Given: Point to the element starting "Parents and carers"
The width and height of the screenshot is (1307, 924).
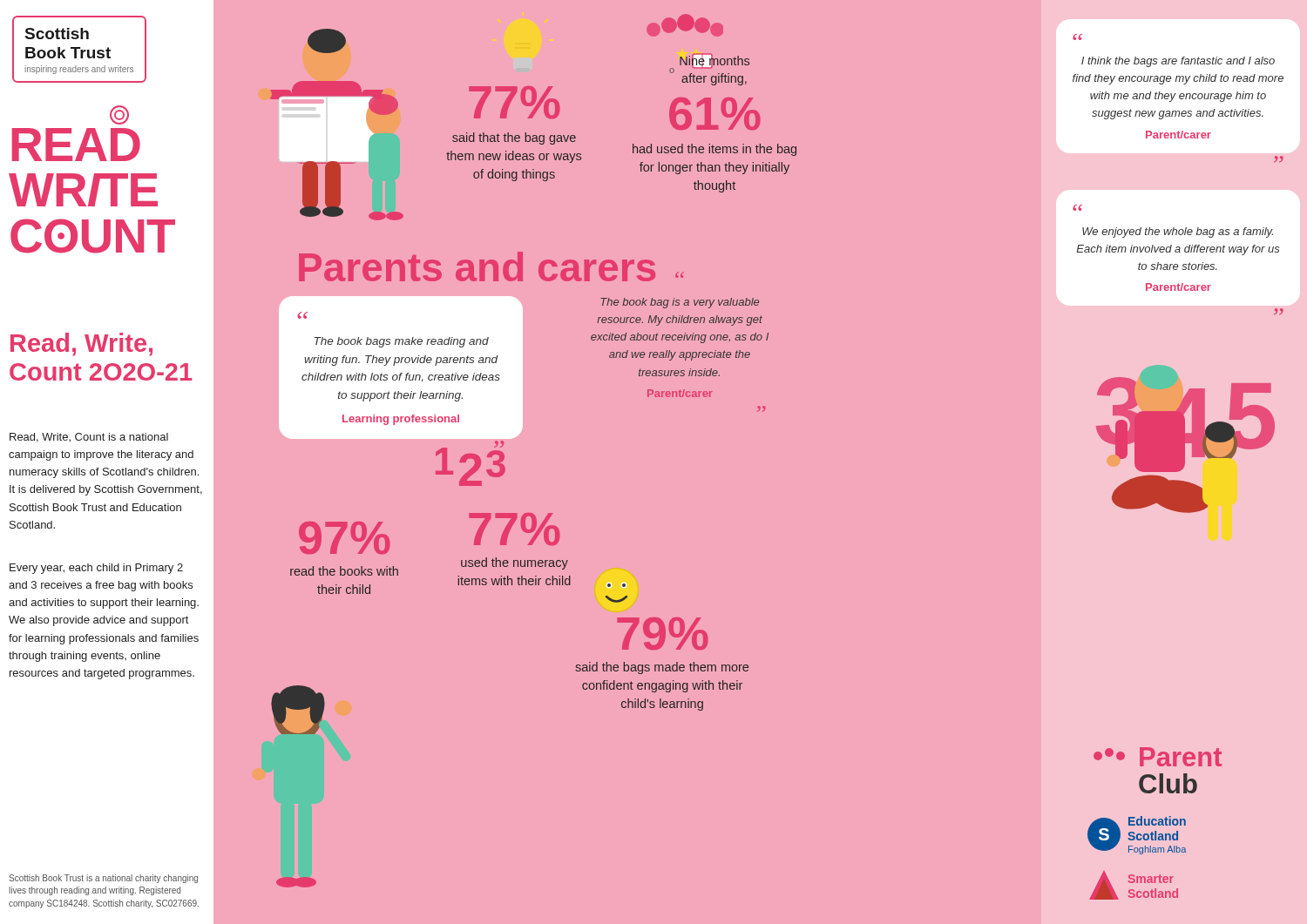Looking at the screenshot, I should [x=477, y=267].
